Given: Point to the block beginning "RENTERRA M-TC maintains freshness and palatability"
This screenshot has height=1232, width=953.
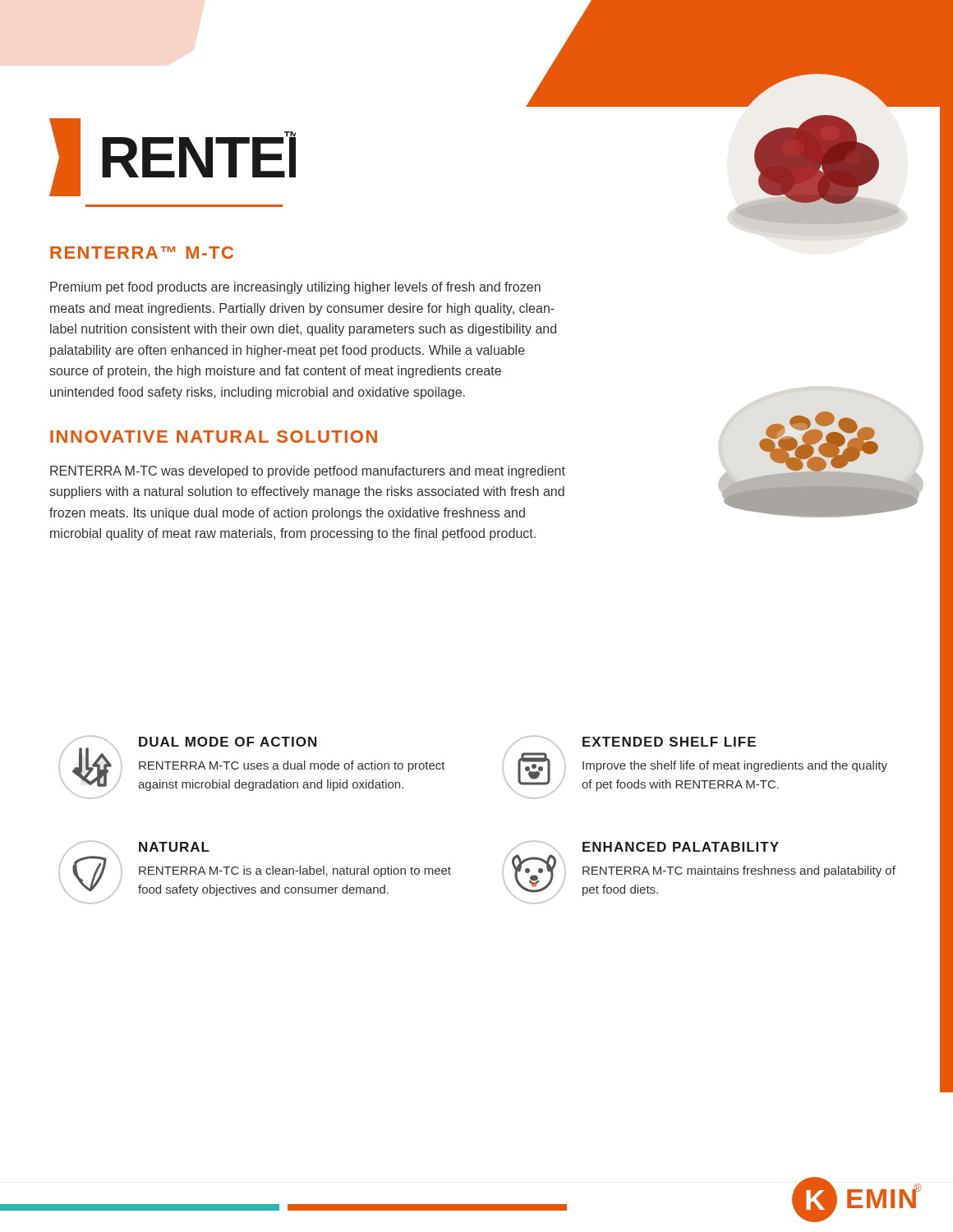Looking at the screenshot, I should click(x=738, y=880).
